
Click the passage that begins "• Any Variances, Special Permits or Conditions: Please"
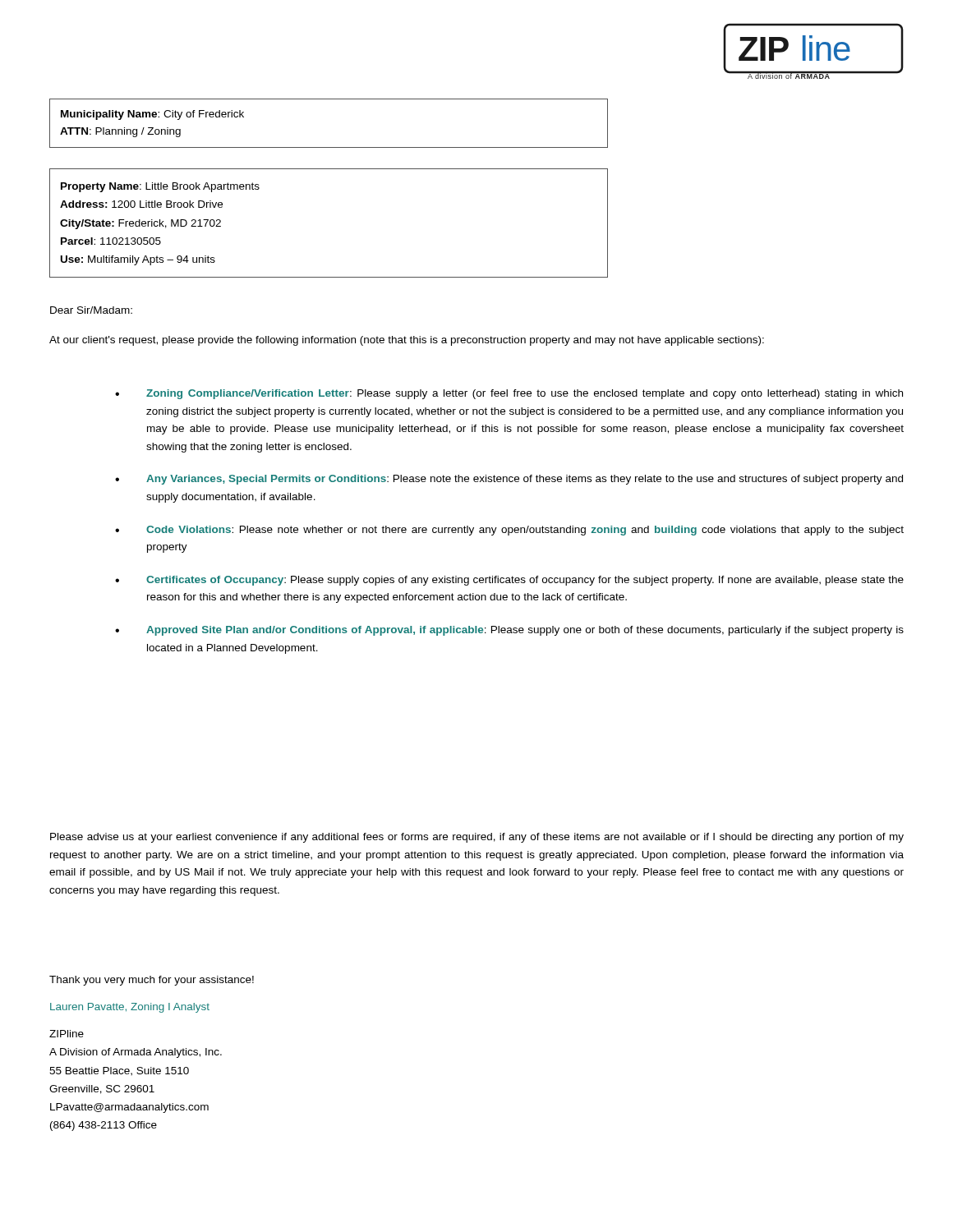pos(476,488)
